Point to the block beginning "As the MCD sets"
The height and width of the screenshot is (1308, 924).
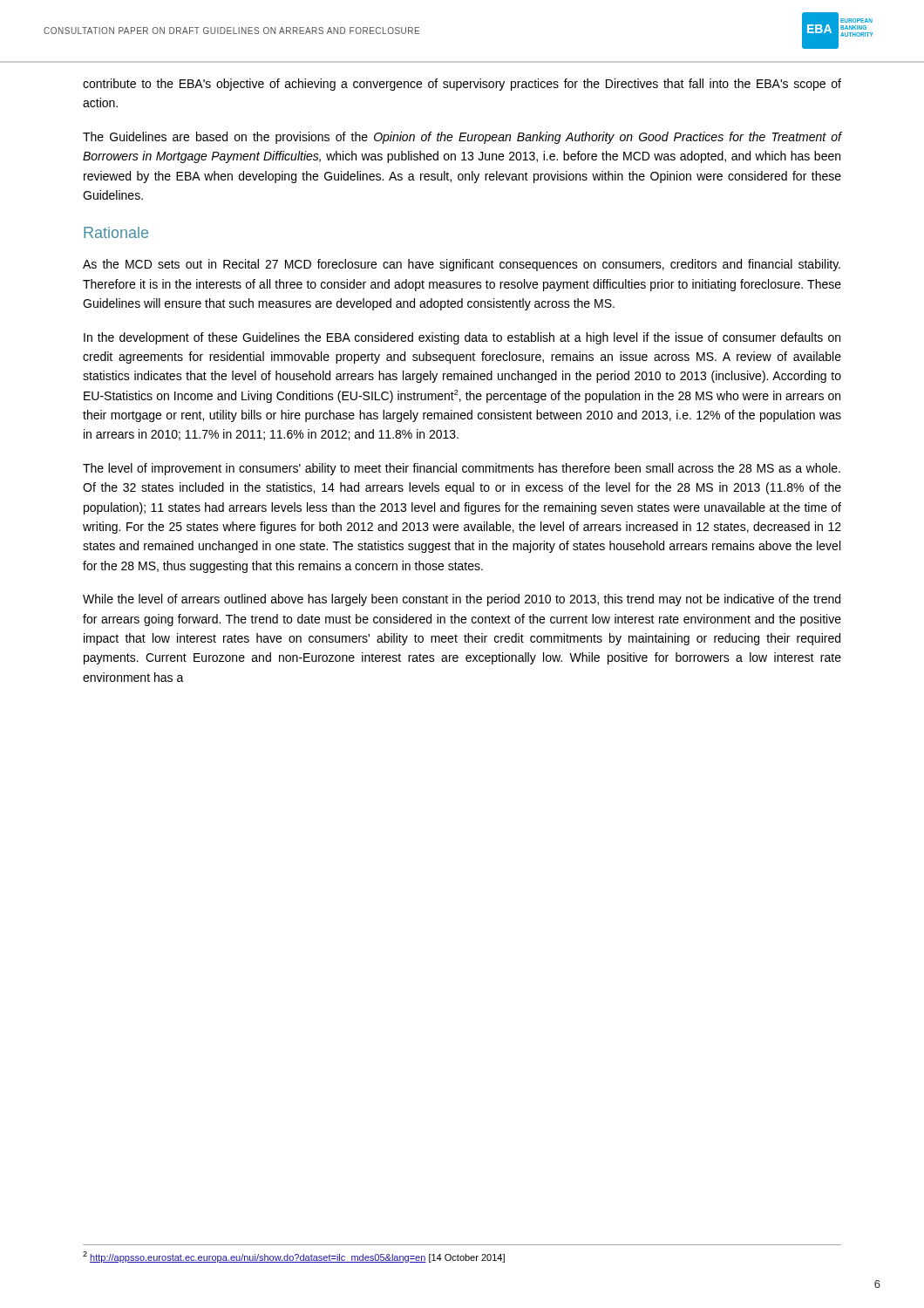462,284
